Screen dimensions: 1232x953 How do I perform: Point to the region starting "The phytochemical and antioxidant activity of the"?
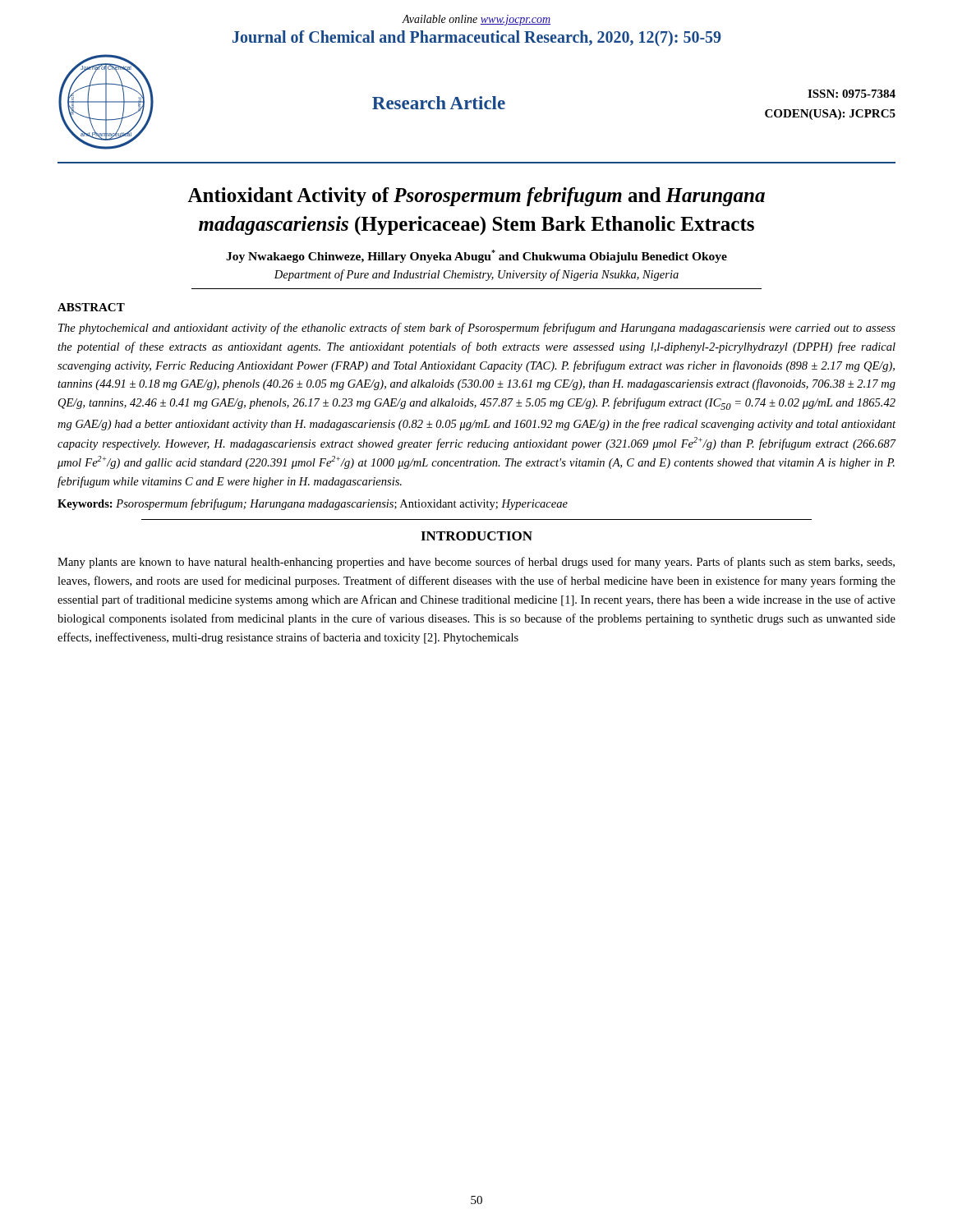tap(476, 405)
